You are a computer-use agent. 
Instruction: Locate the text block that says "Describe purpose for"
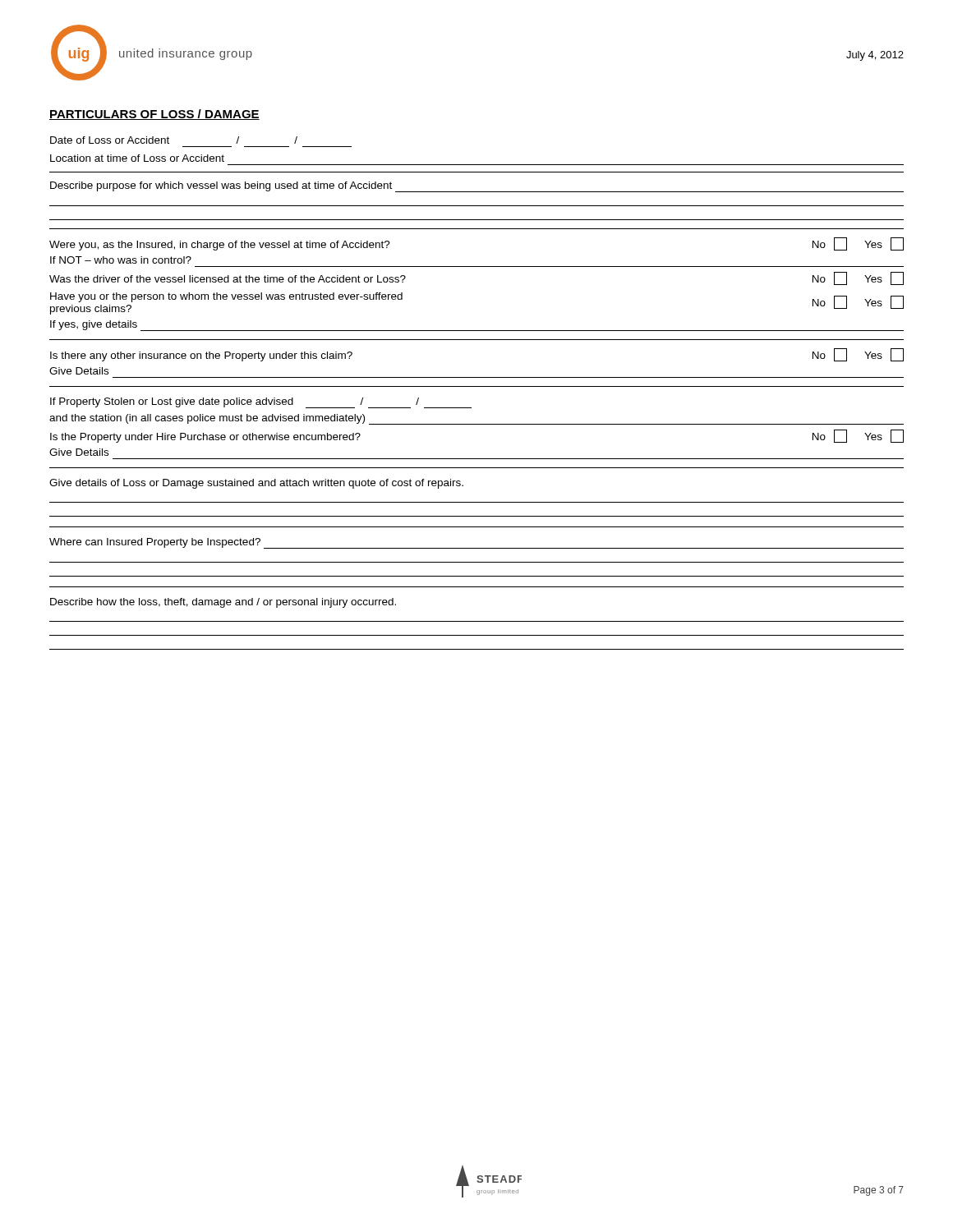coord(476,186)
